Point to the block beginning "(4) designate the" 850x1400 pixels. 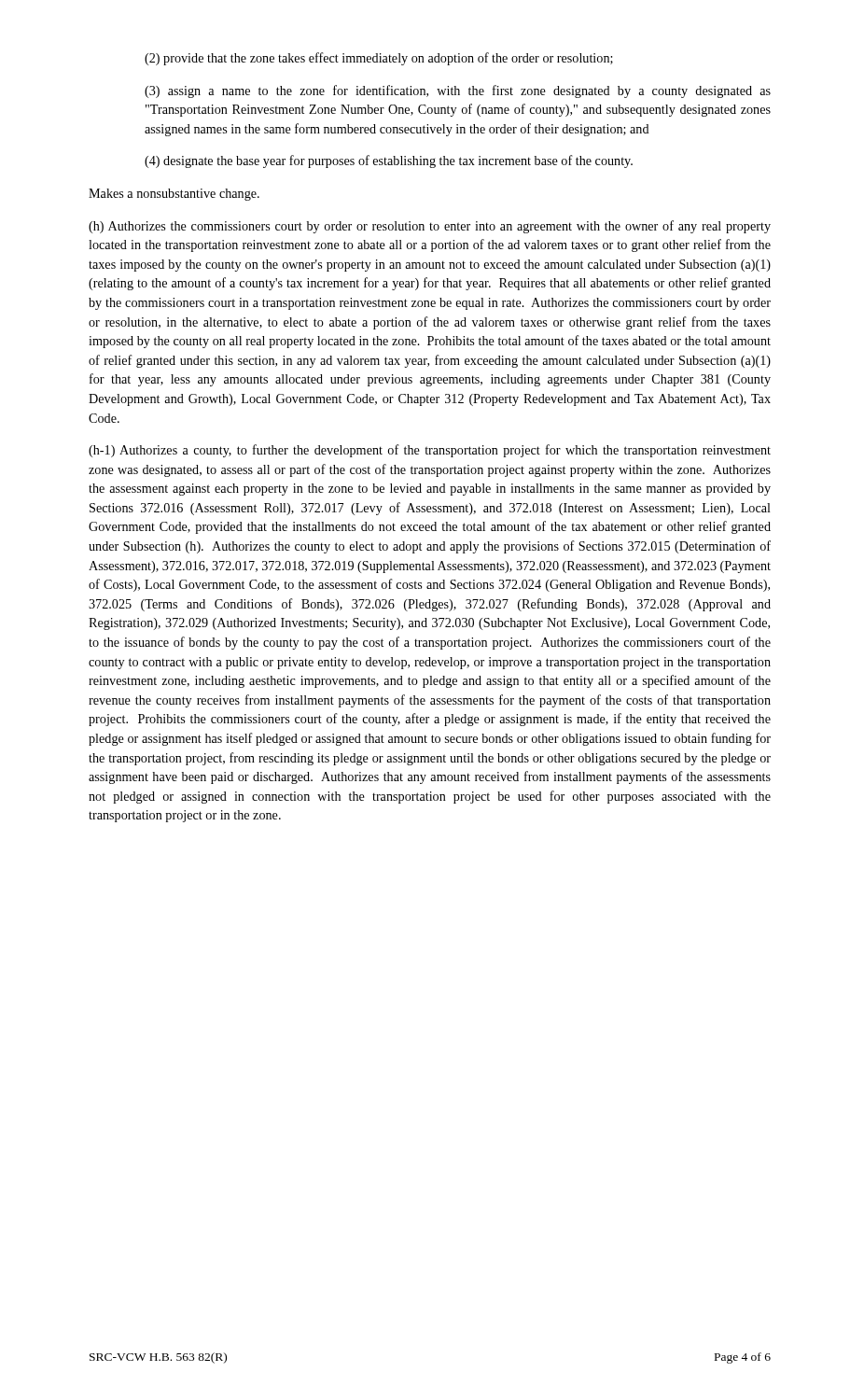[x=389, y=161]
